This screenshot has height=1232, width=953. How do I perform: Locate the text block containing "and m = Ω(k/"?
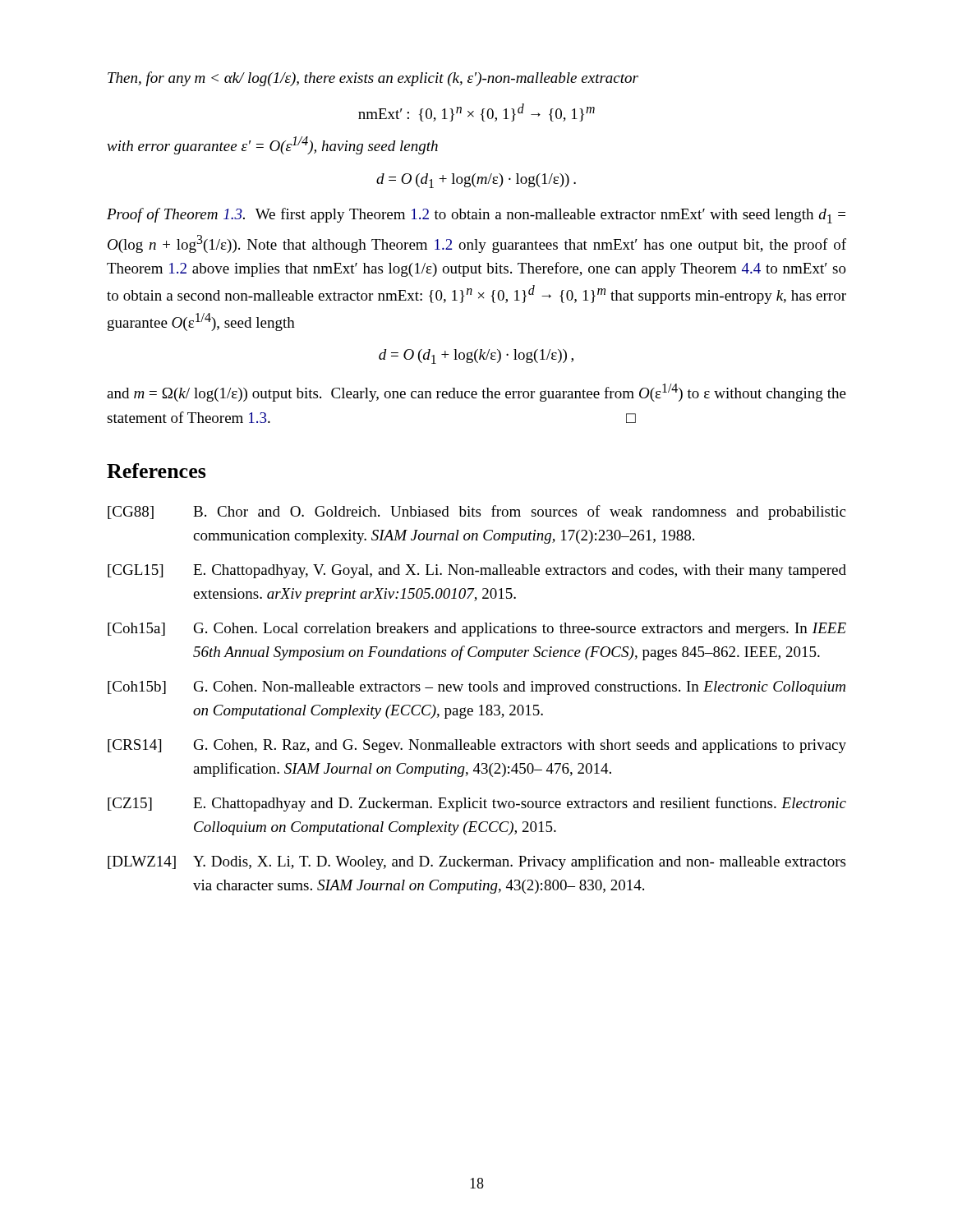click(x=476, y=404)
